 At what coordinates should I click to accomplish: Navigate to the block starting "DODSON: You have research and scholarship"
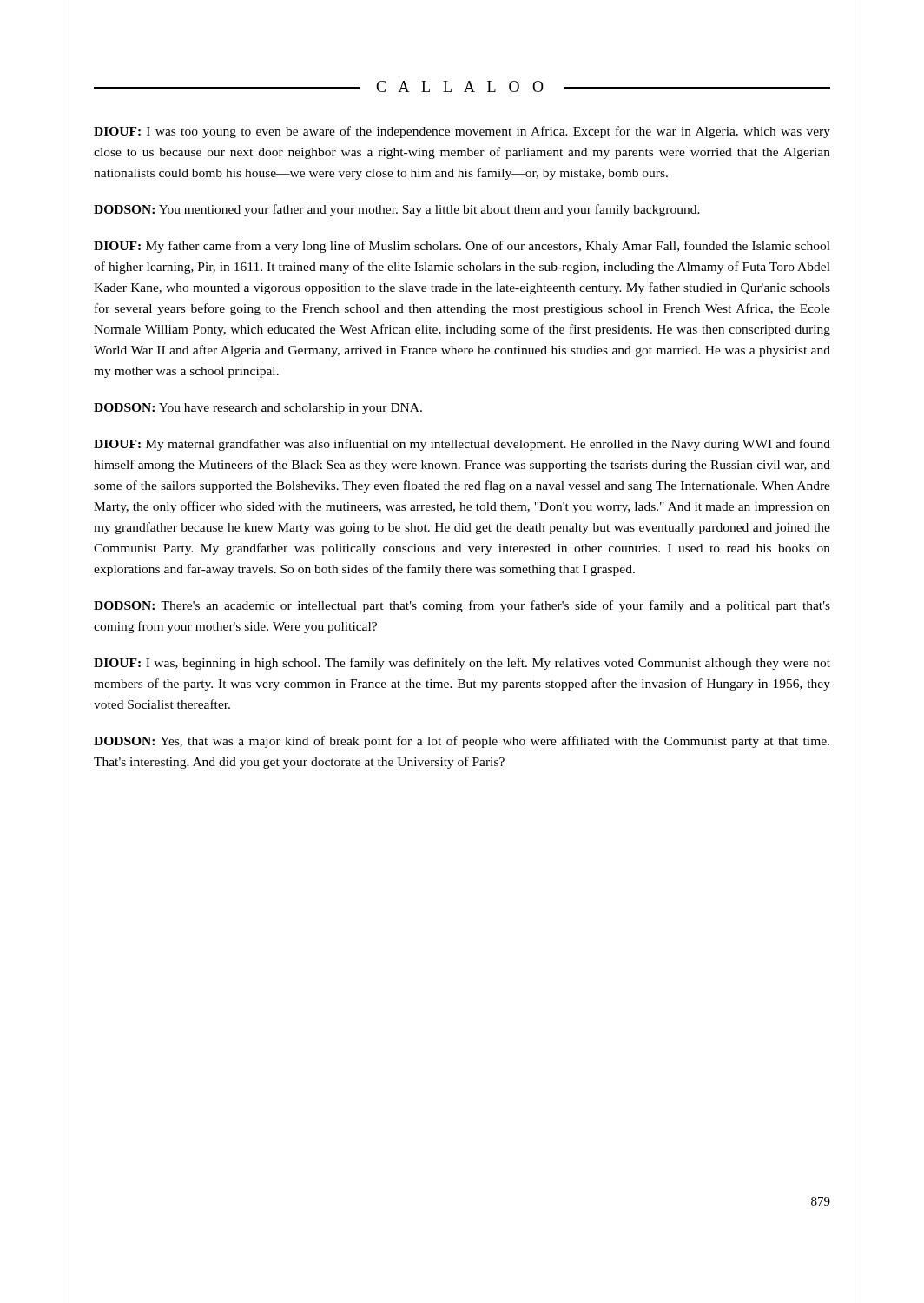258,407
